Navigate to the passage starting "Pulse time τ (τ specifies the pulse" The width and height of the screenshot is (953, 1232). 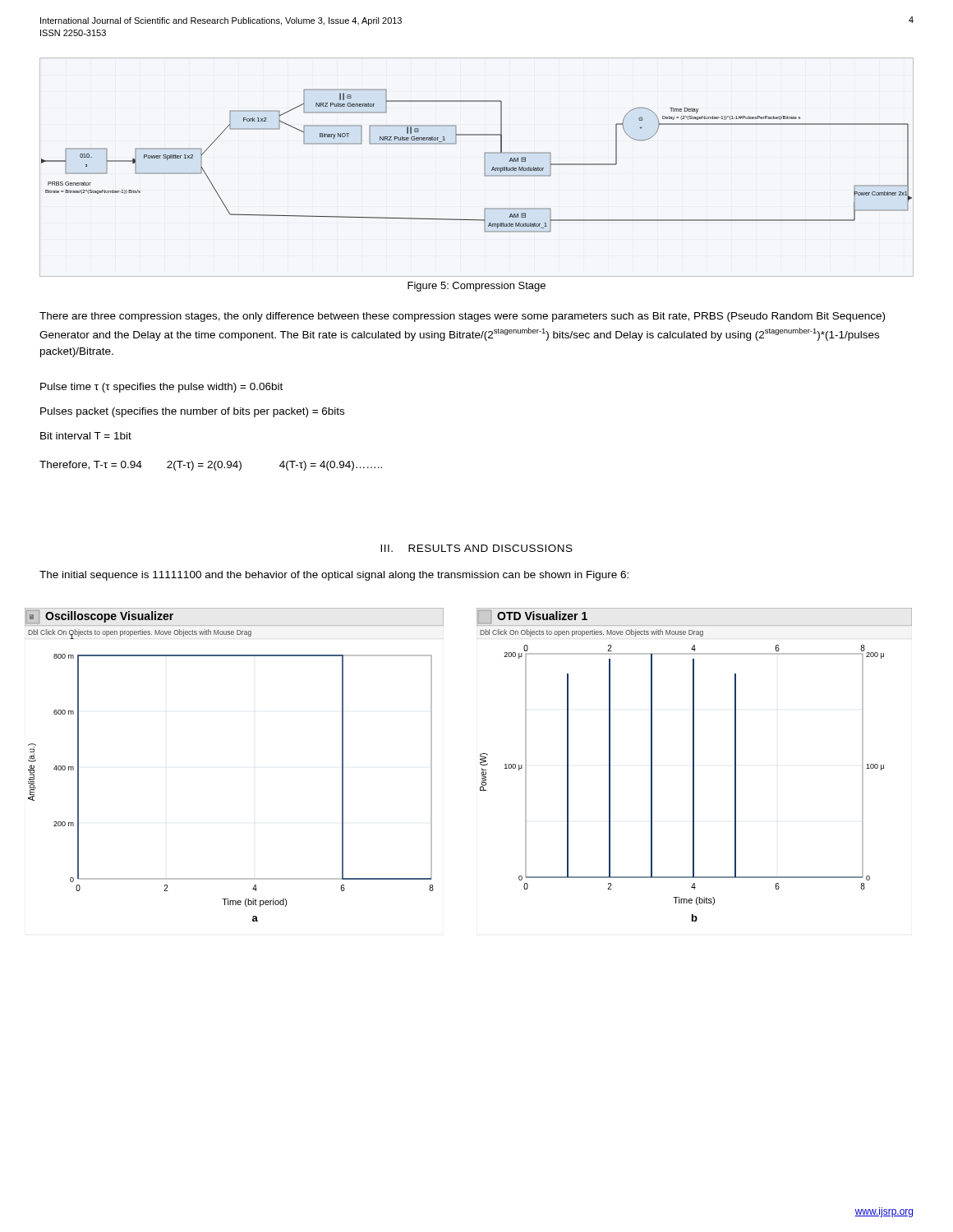click(x=161, y=386)
